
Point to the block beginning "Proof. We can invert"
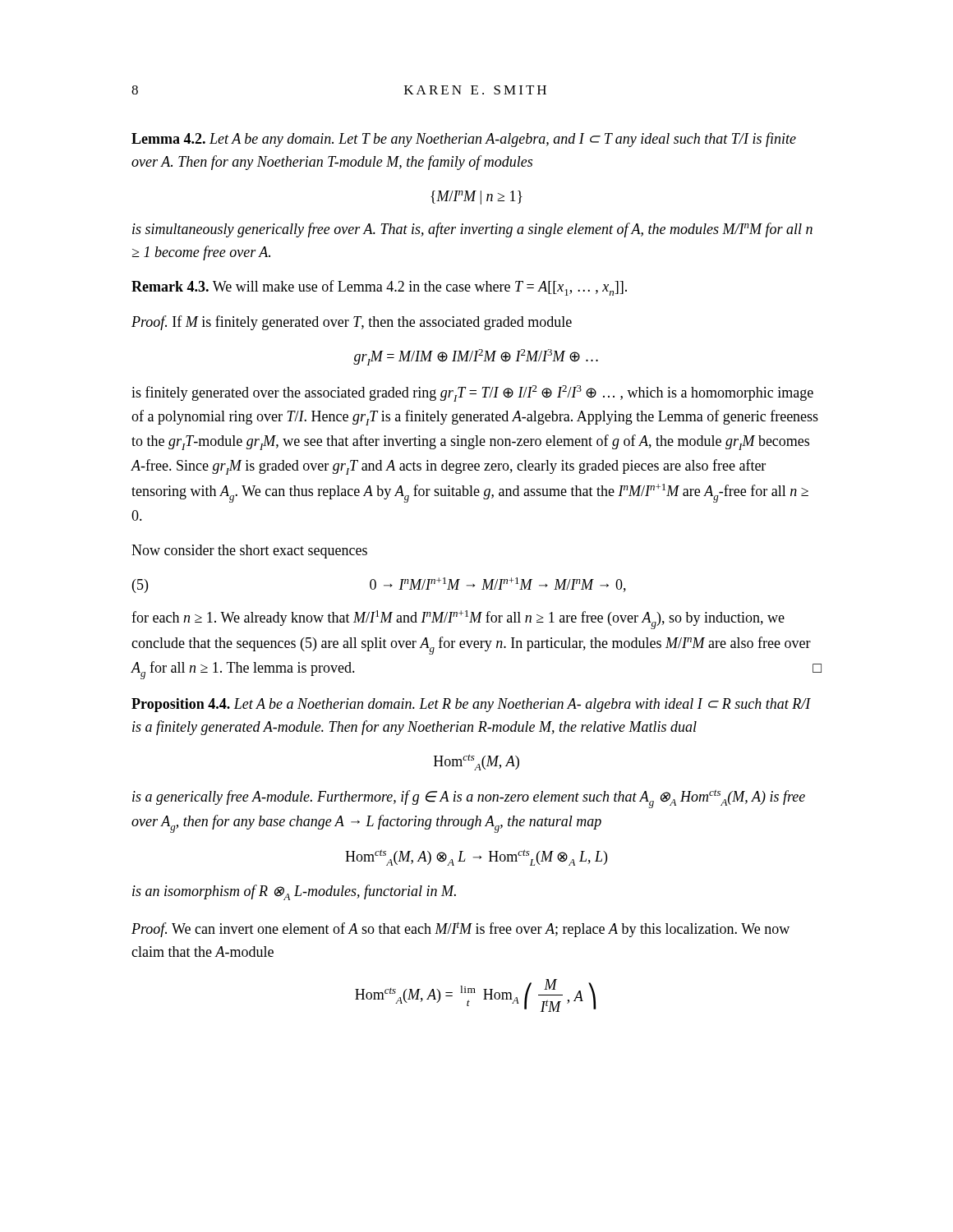coord(460,930)
